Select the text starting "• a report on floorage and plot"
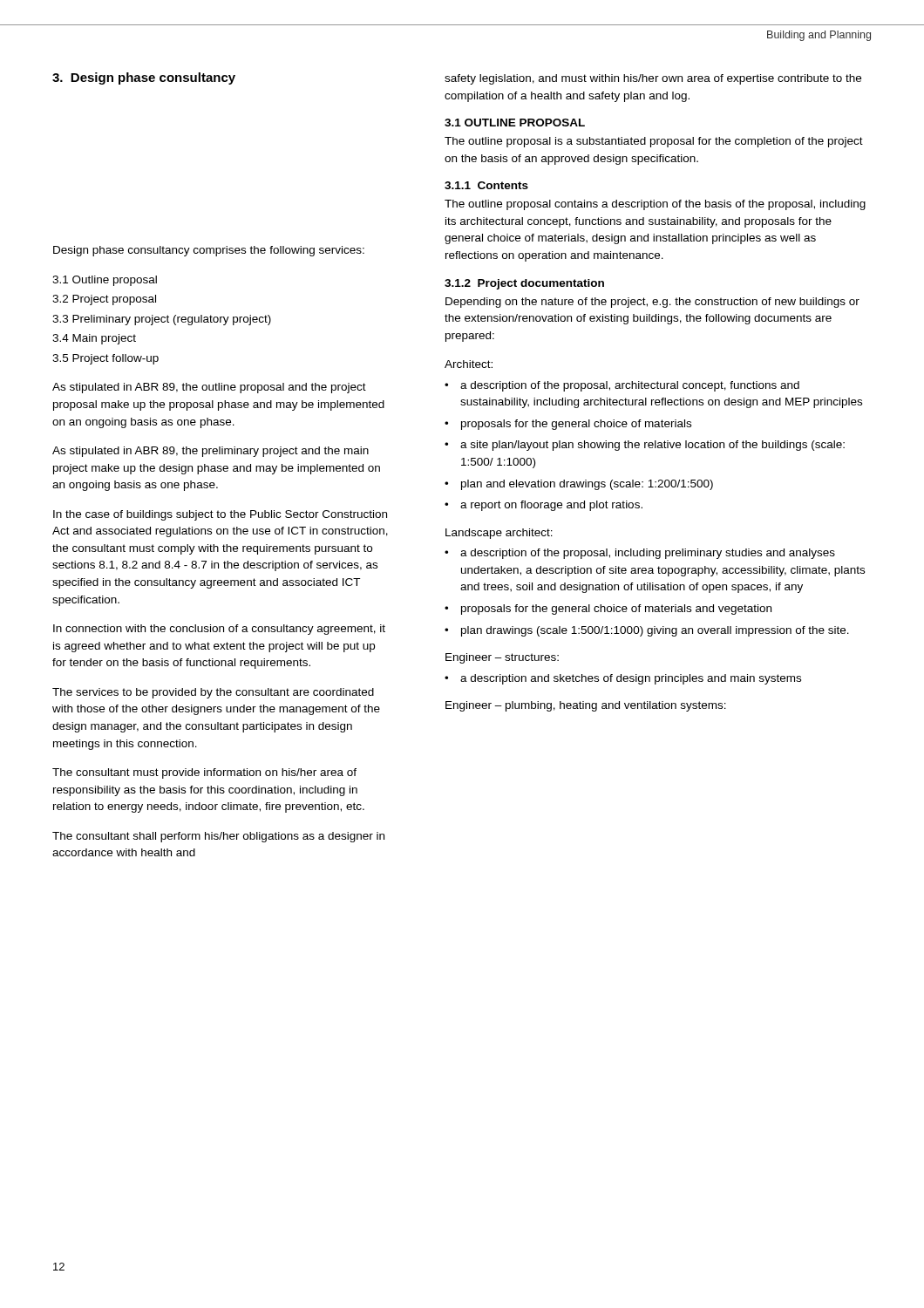The width and height of the screenshot is (924, 1308). coord(544,506)
